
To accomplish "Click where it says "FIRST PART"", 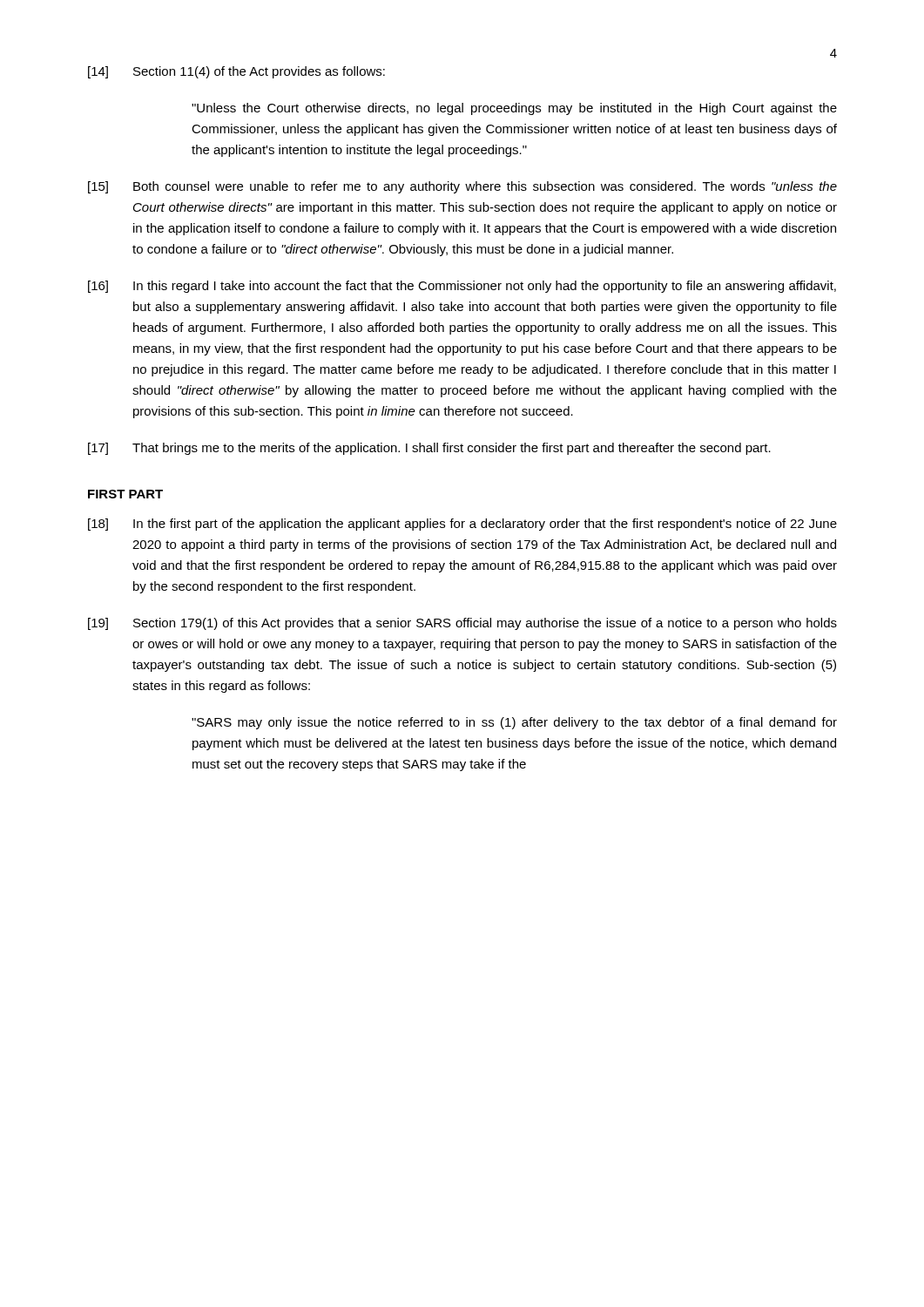I will click(125, 494).
